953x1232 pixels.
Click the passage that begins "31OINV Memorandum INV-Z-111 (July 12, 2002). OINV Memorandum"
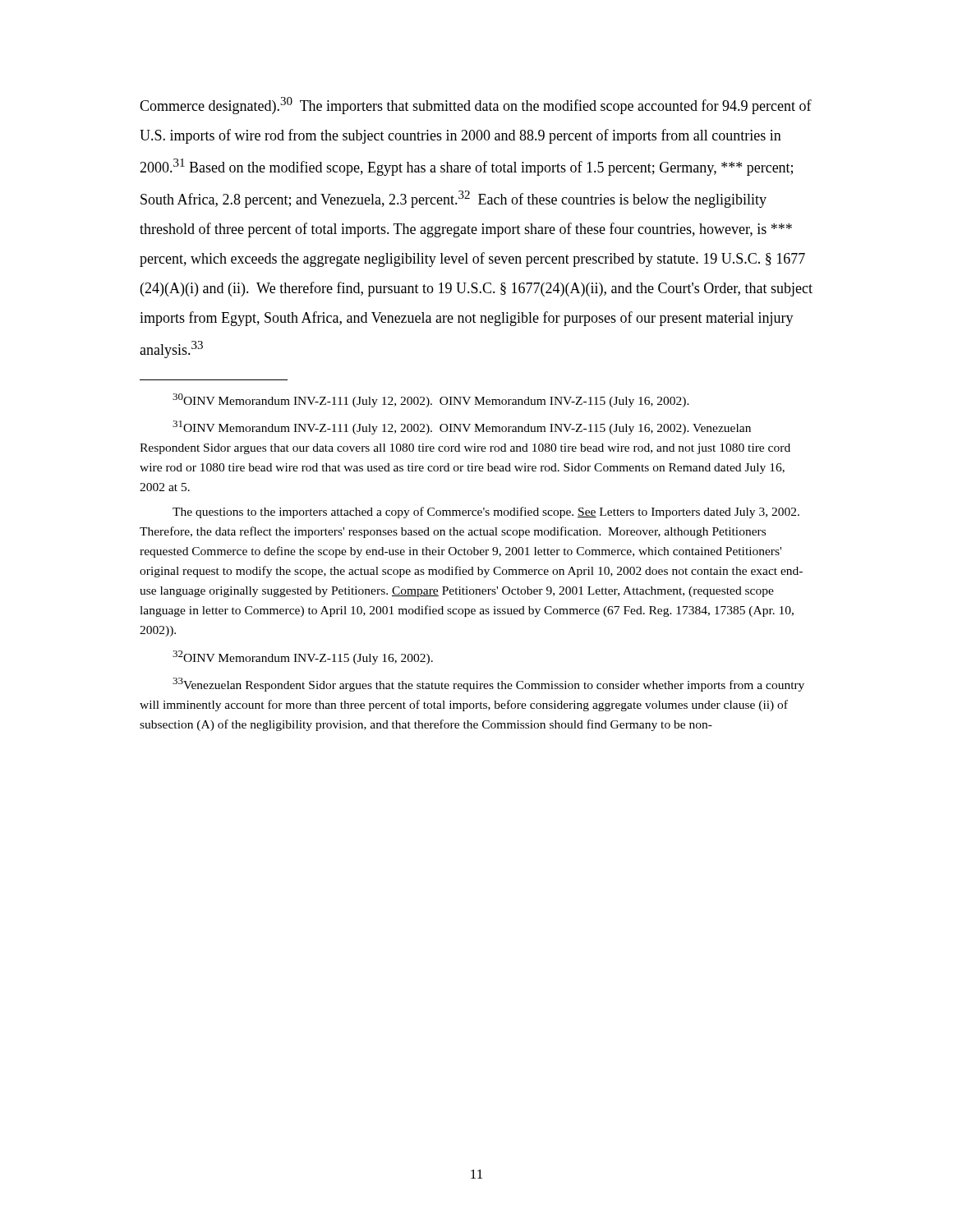tap(476, 528)
